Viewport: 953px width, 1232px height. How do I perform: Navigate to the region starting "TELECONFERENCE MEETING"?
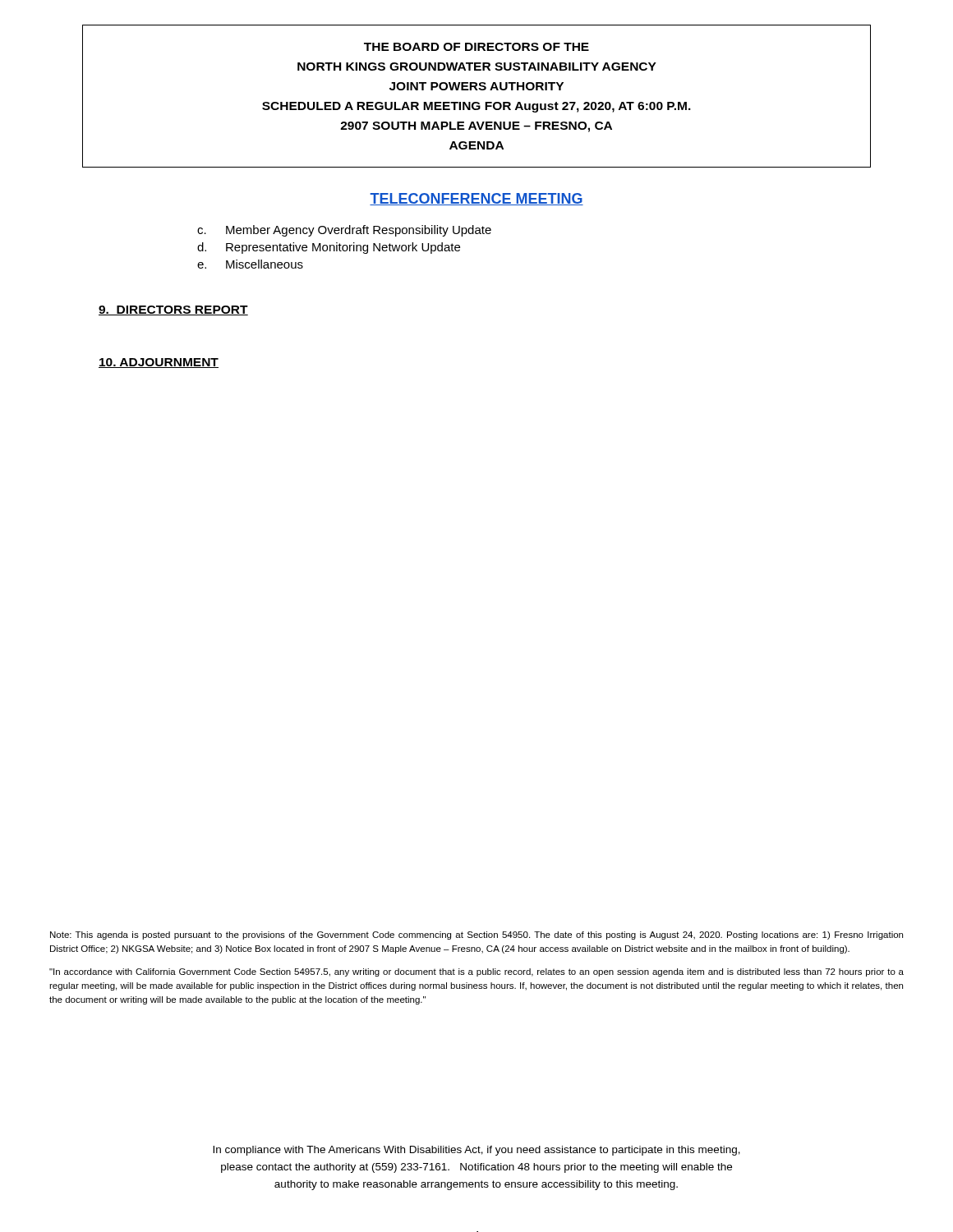tap(476, 199)
